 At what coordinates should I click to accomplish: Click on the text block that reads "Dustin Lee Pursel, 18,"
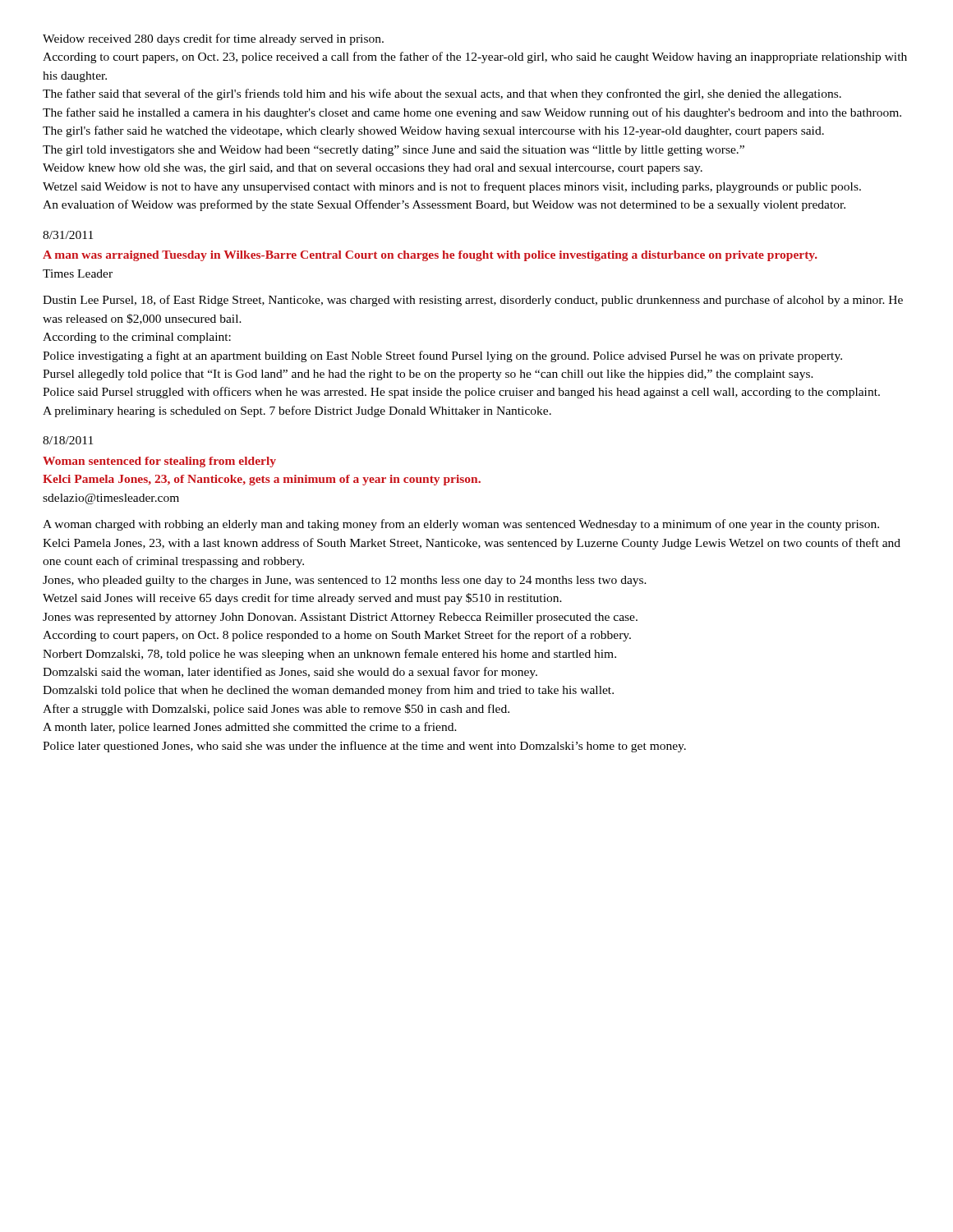[x=476, y=355]
